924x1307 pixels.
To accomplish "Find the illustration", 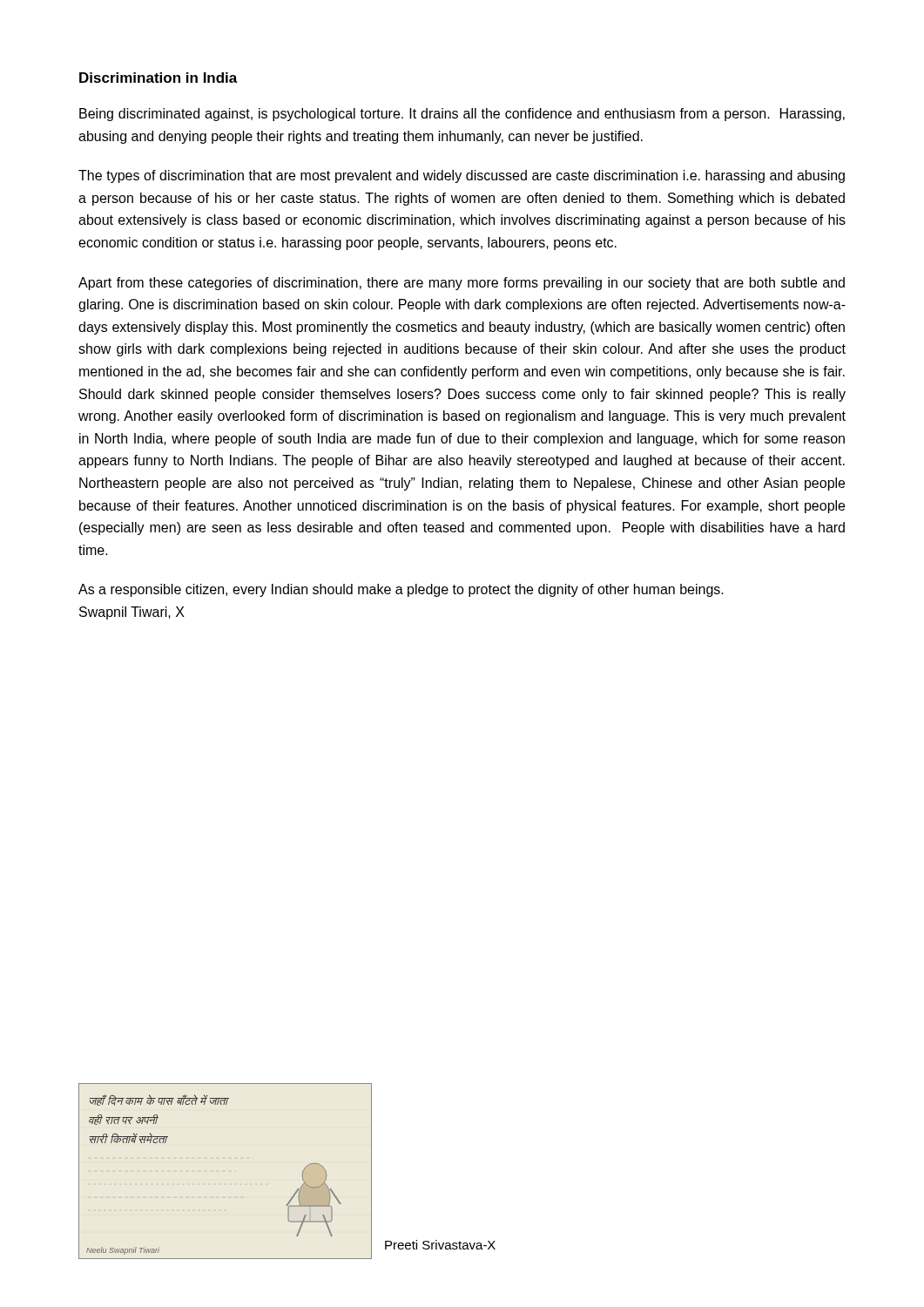I will [225, 1171].
